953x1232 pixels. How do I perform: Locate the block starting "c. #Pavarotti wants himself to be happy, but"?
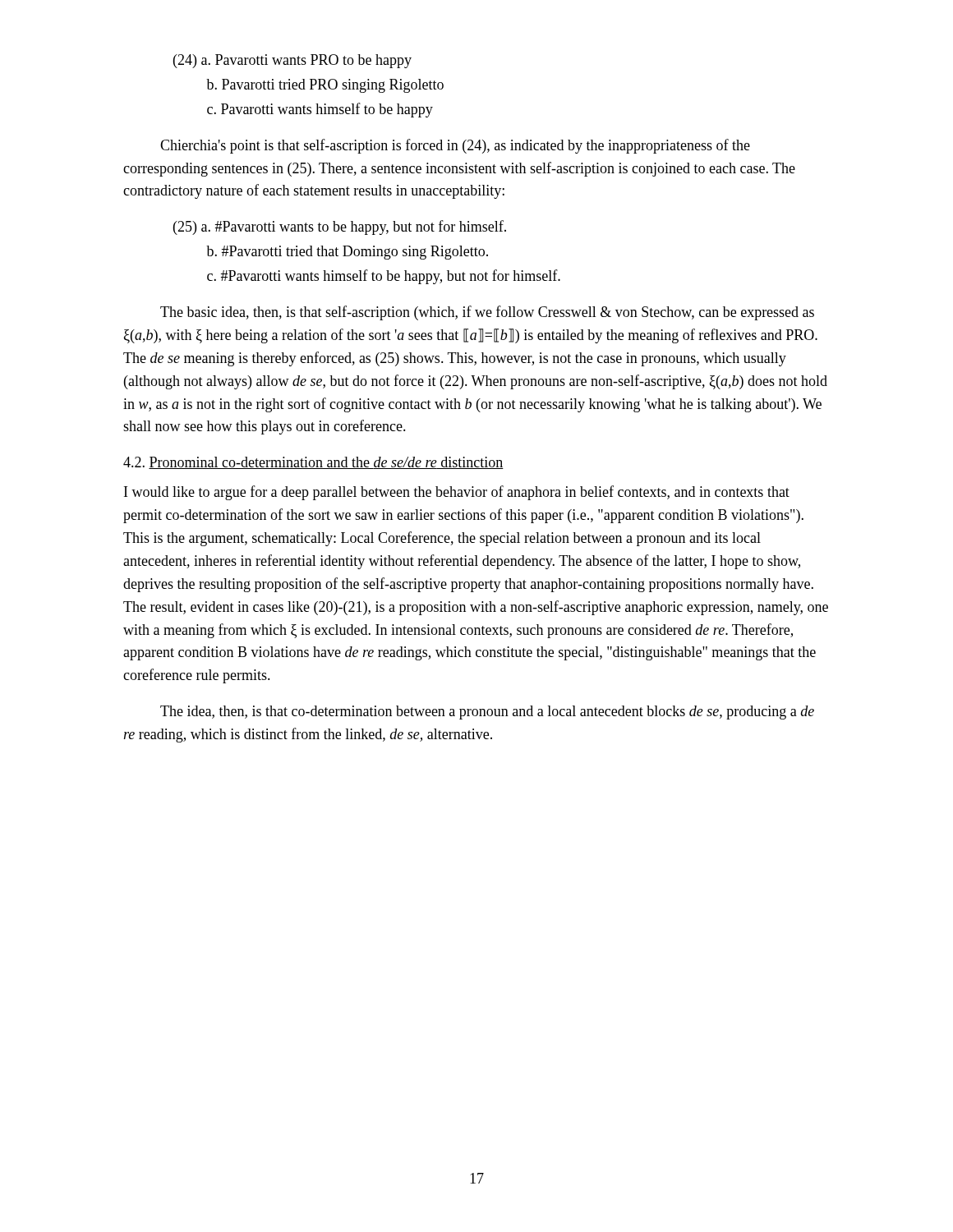pyautogui.click(x=384, y=276)
